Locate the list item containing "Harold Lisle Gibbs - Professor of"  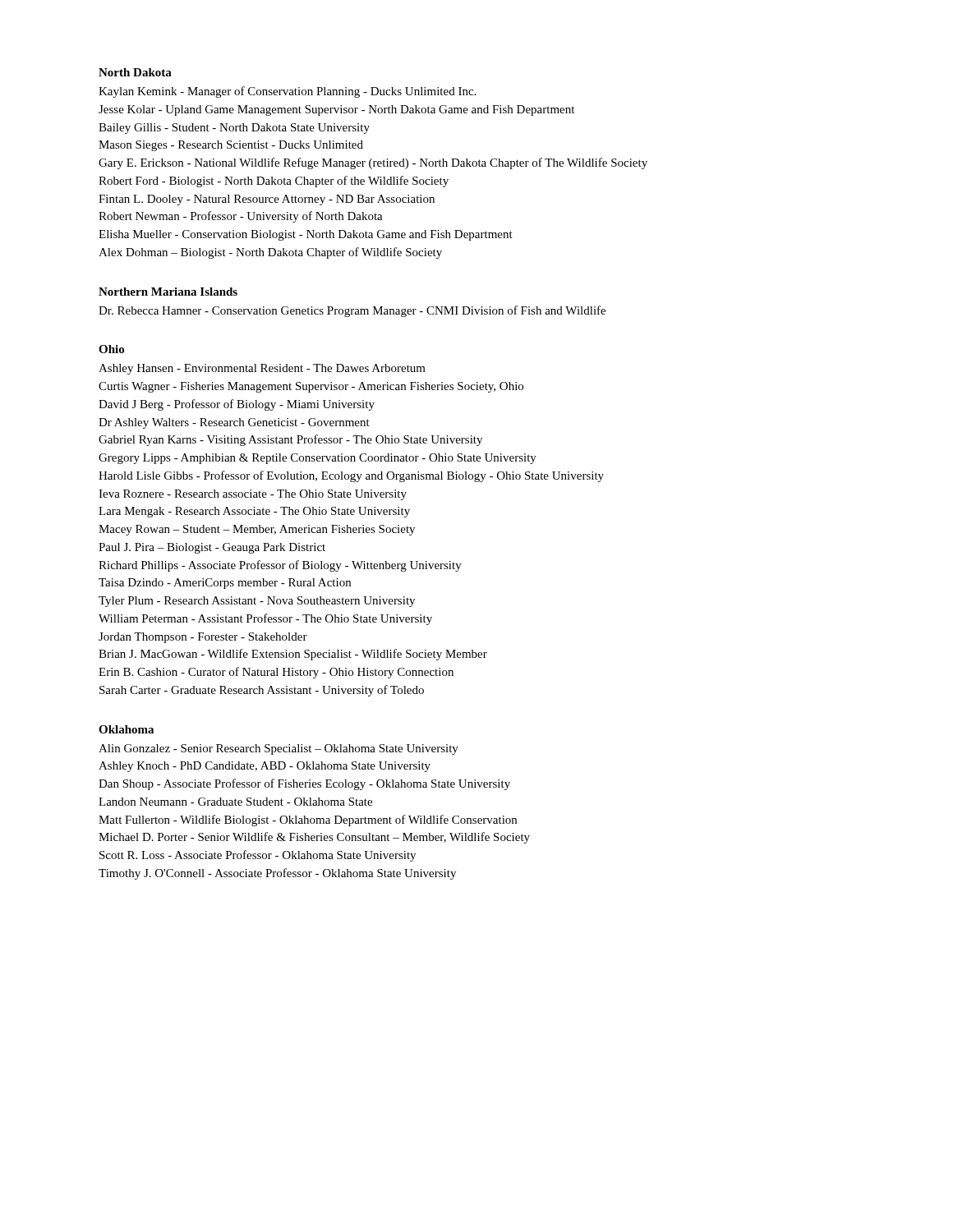point(351,475)
